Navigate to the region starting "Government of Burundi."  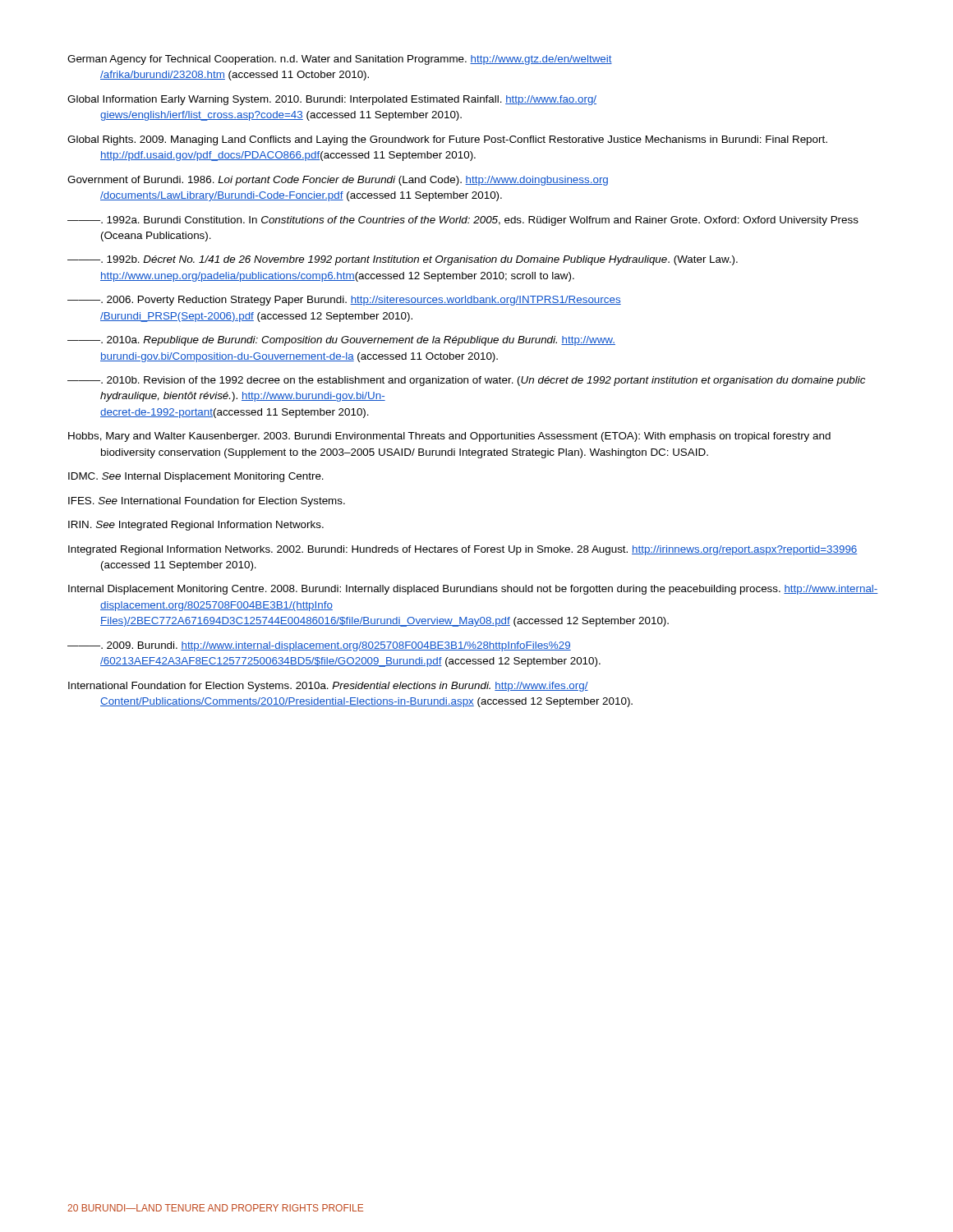338,187
